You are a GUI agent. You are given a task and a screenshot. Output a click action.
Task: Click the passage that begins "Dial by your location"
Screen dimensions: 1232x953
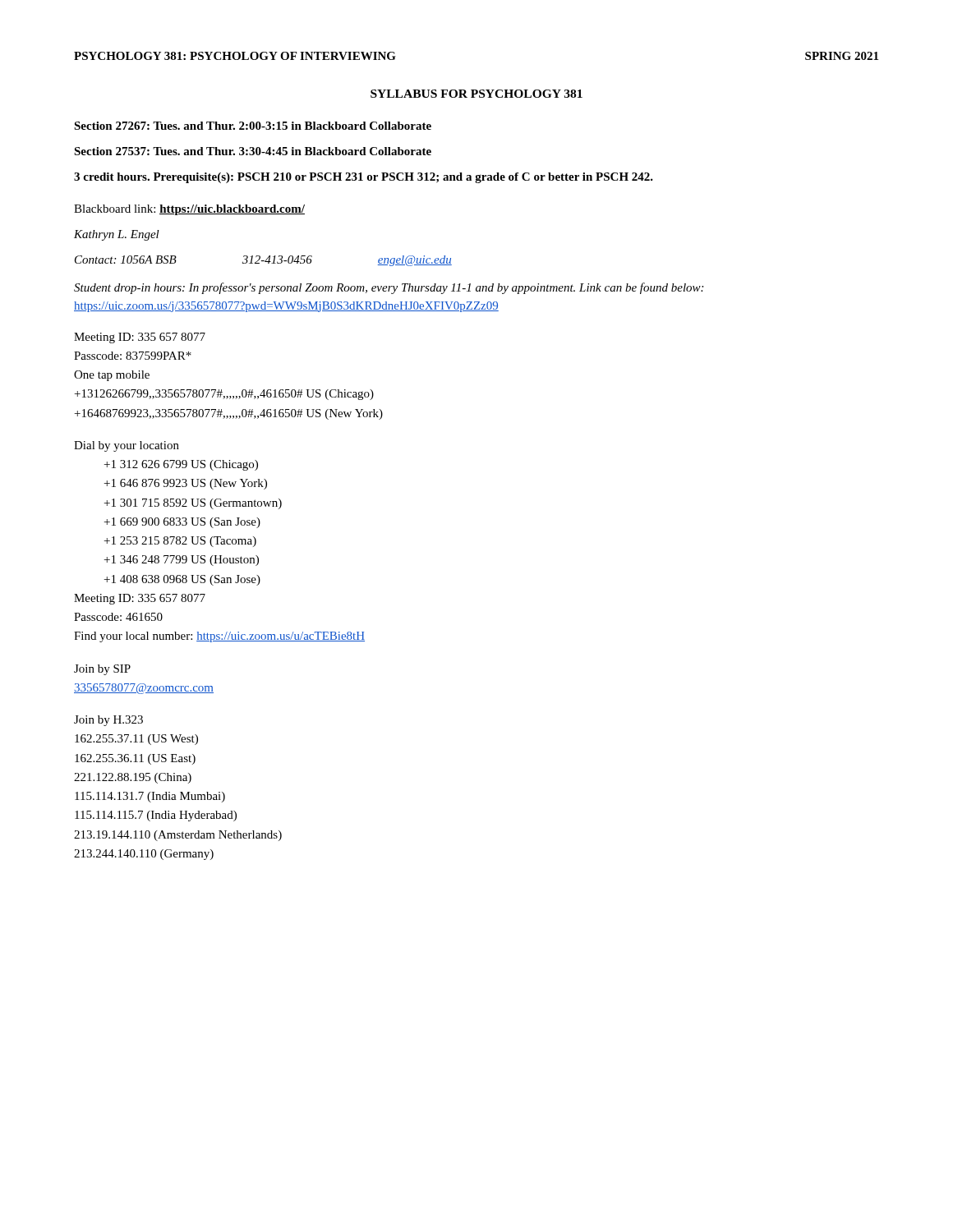pyautogui.click(x=219, y=540)
